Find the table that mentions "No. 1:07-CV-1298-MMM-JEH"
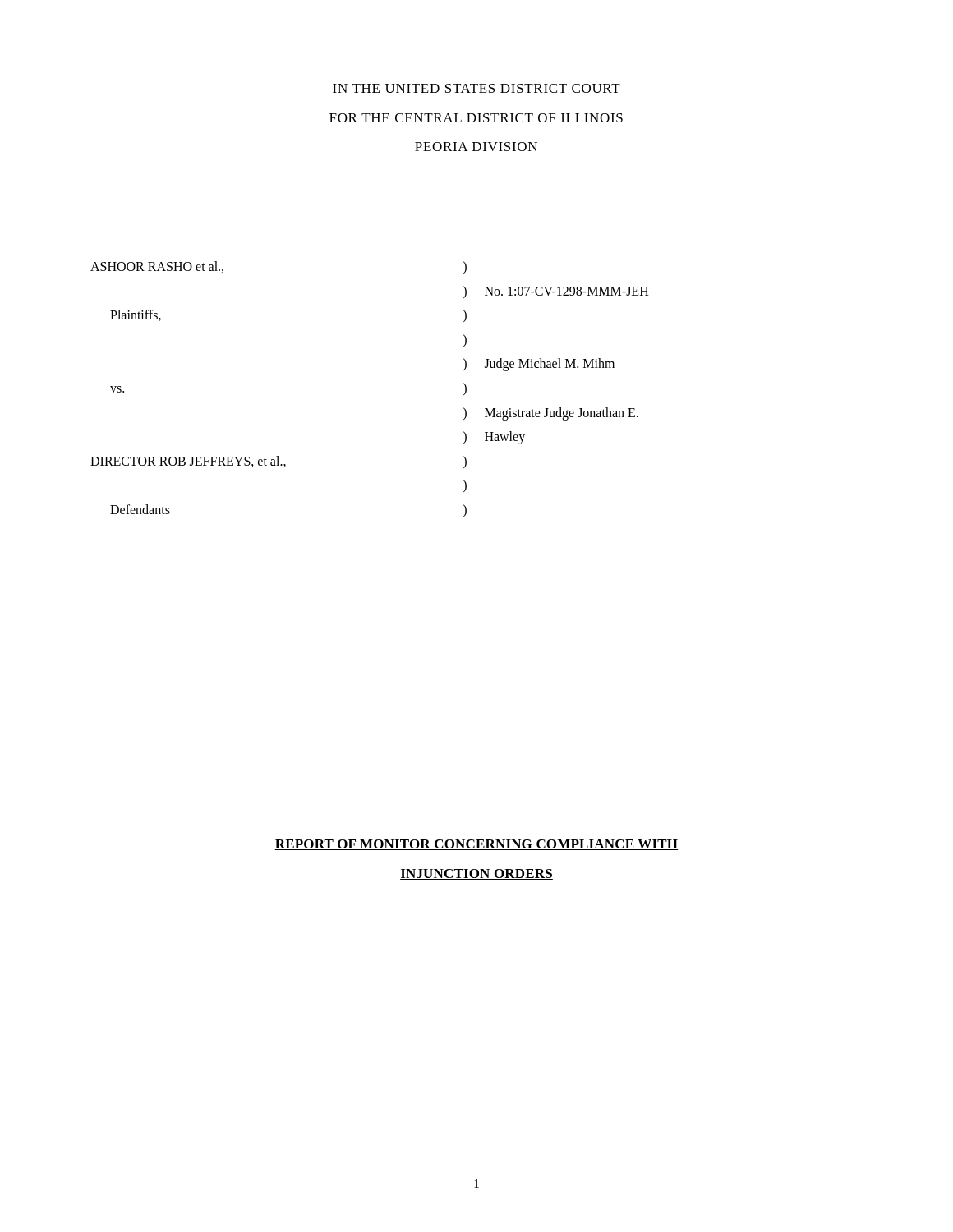 pyautogui.click(x=476, y=388)
